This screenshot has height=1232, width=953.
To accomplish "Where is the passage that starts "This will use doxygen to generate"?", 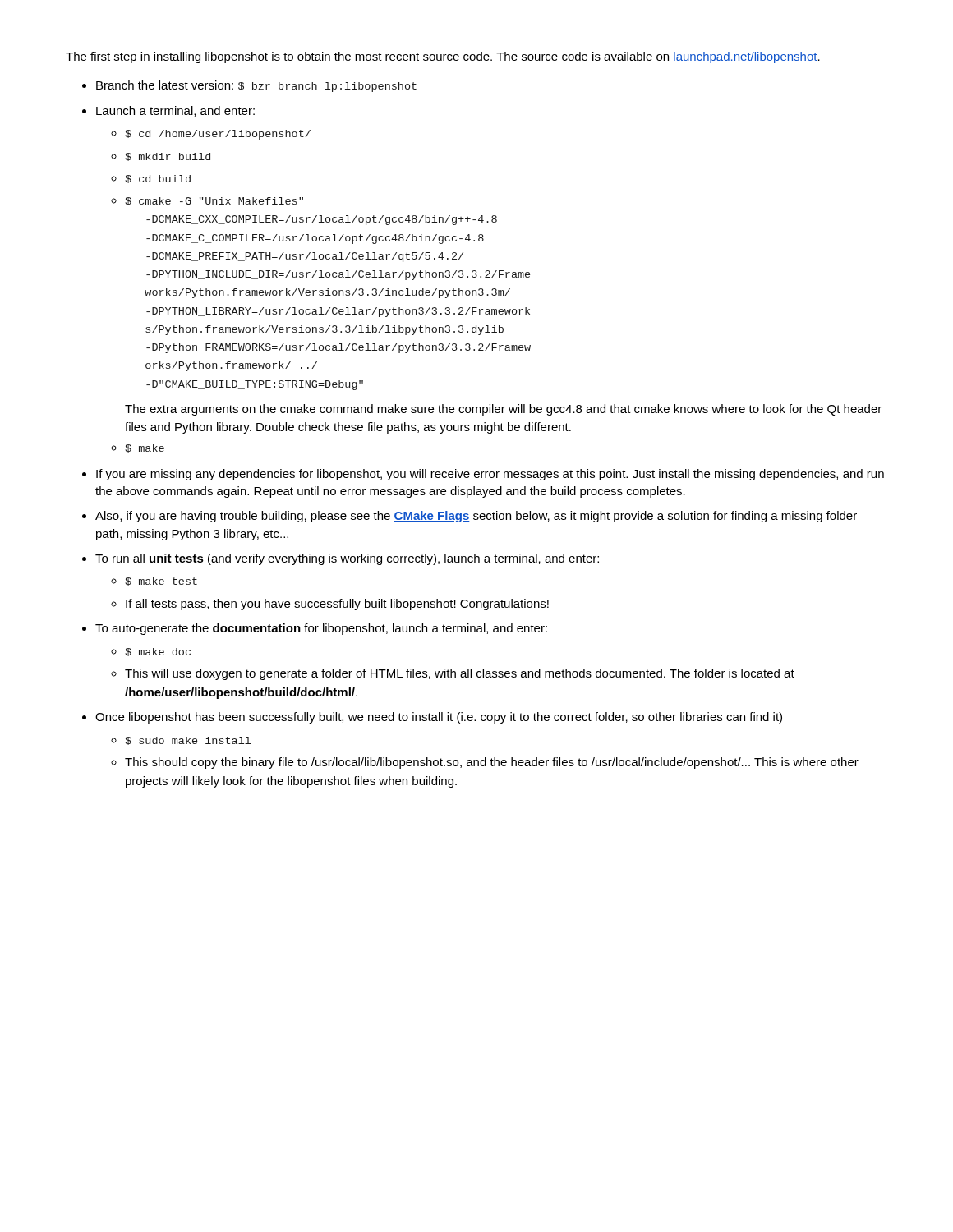I will click(459, 682).
